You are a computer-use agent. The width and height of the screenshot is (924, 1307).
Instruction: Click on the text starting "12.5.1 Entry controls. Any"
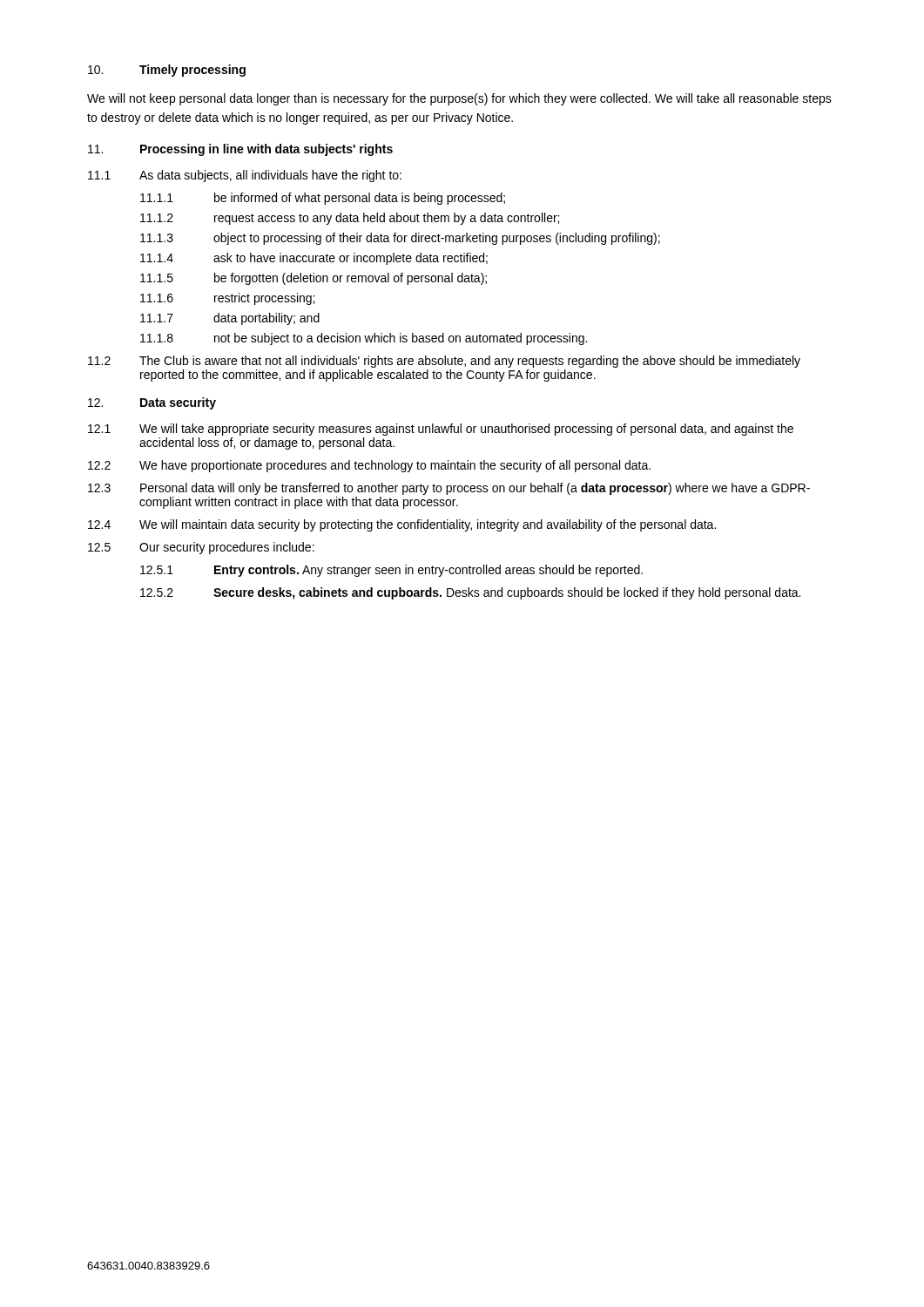(488, 570)
